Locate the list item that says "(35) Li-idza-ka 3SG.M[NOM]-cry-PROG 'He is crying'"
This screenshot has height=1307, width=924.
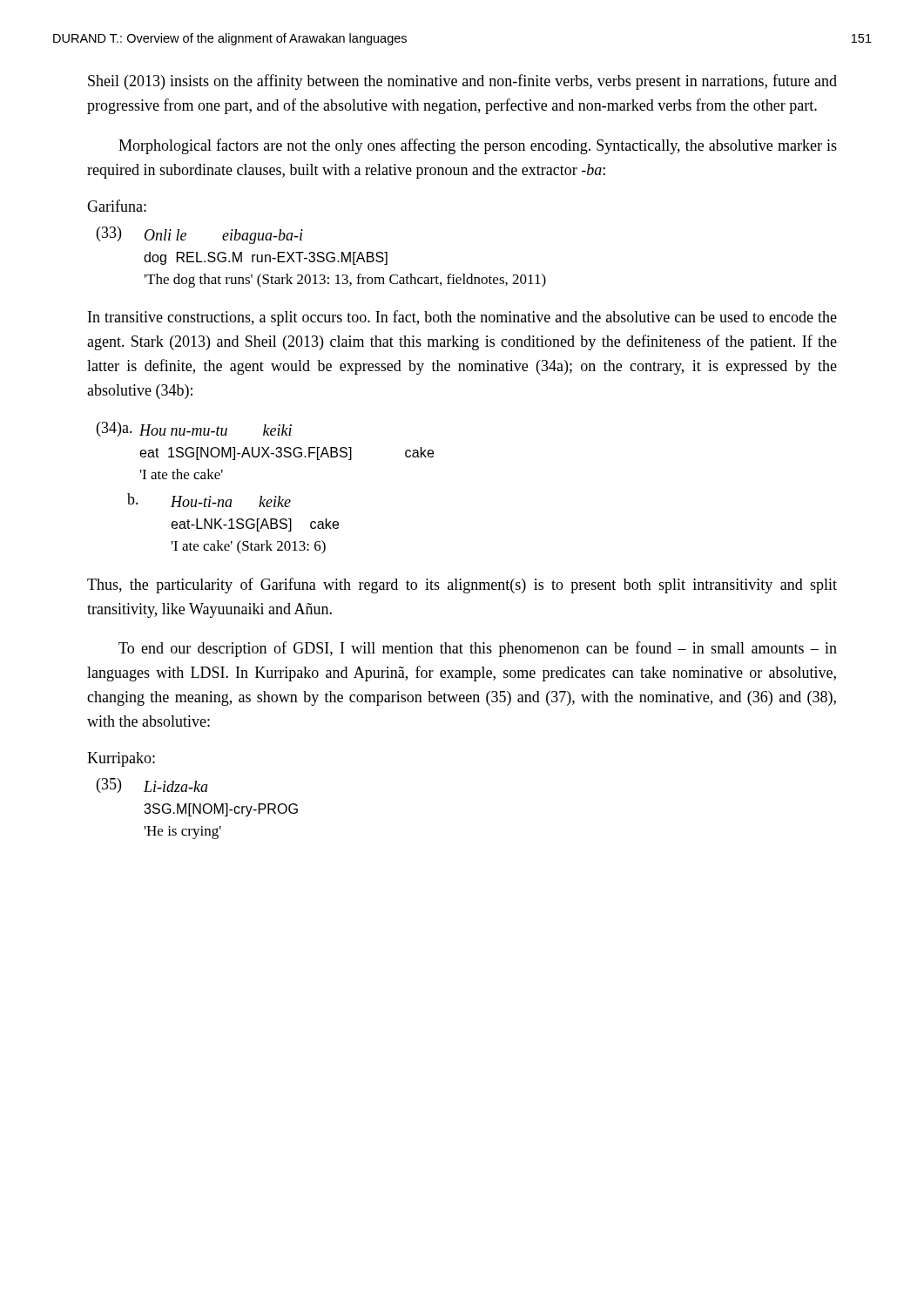(152, 786)
